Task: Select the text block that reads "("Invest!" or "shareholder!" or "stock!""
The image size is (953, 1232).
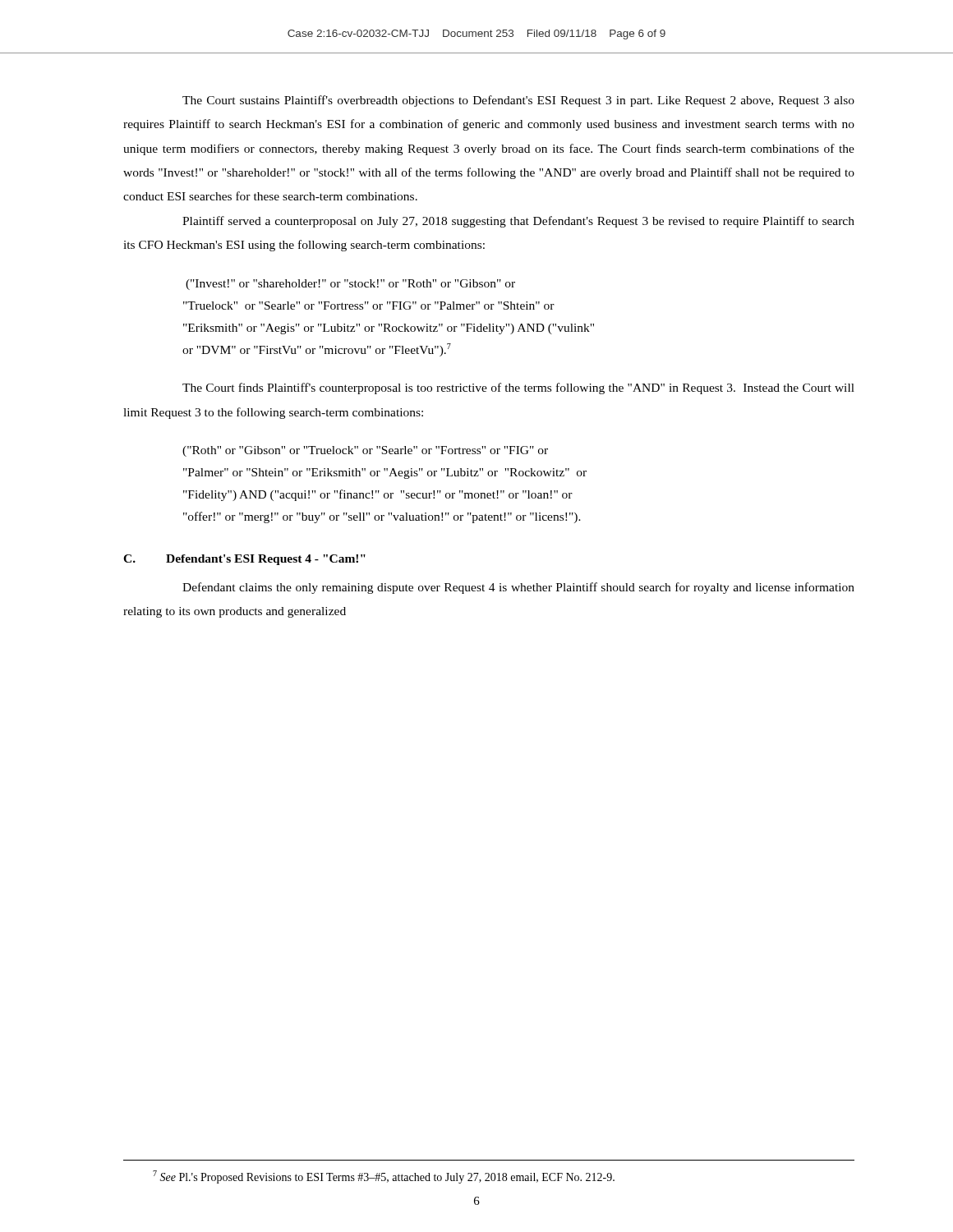Action: tap(389, 316)
